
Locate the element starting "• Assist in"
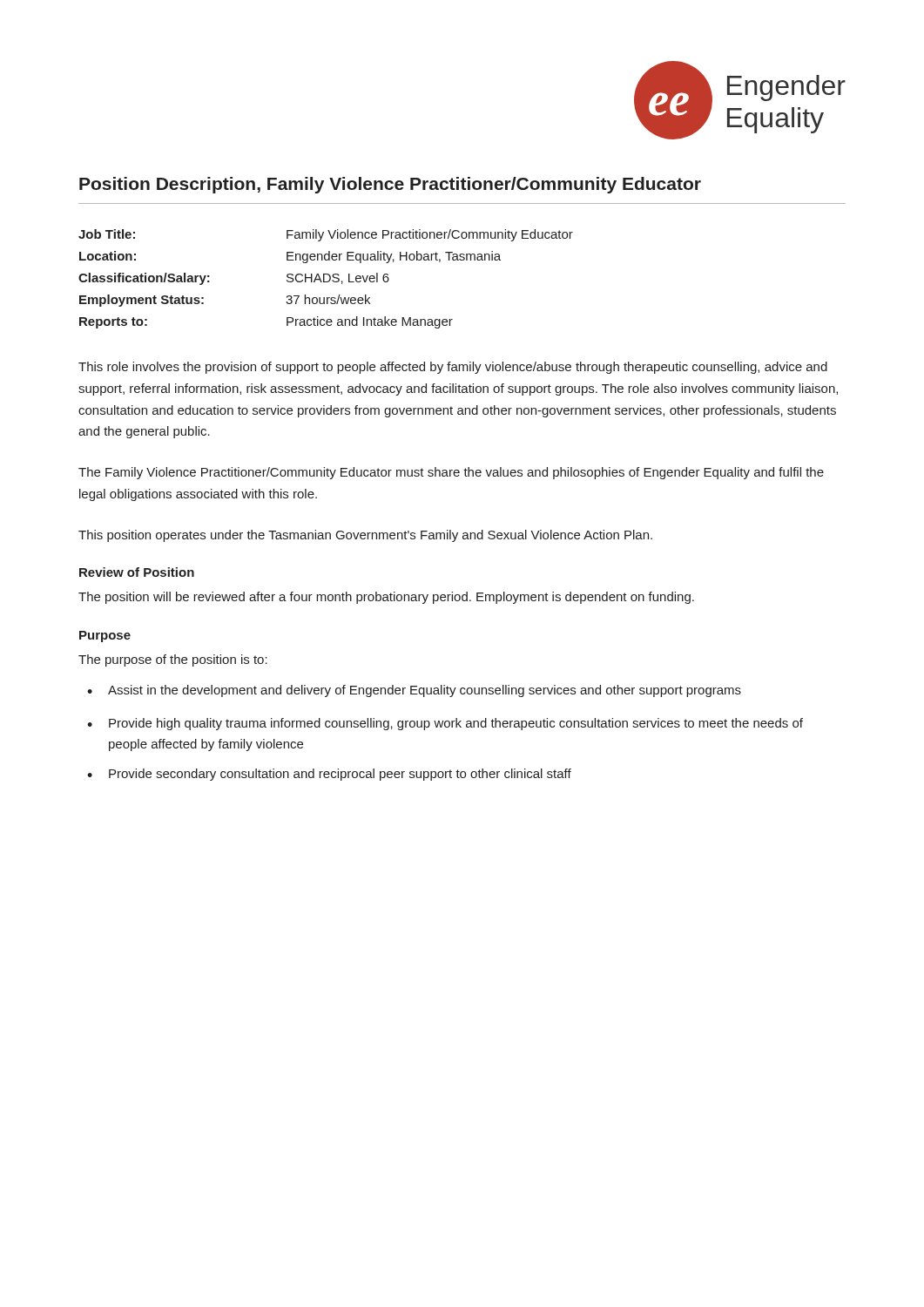coord(466,692)
